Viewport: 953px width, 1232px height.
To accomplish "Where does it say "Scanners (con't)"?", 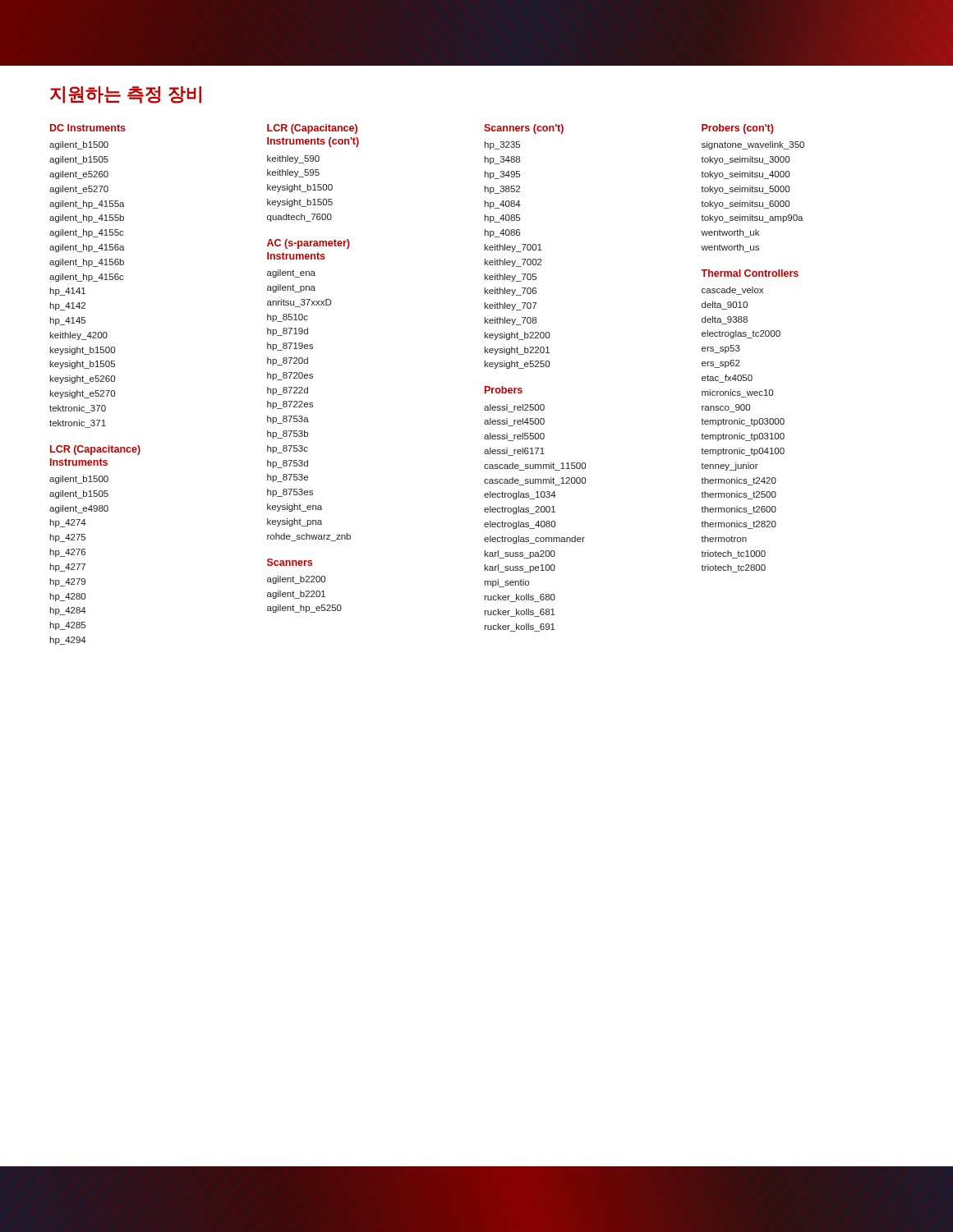I will click(x=524, y=128).
